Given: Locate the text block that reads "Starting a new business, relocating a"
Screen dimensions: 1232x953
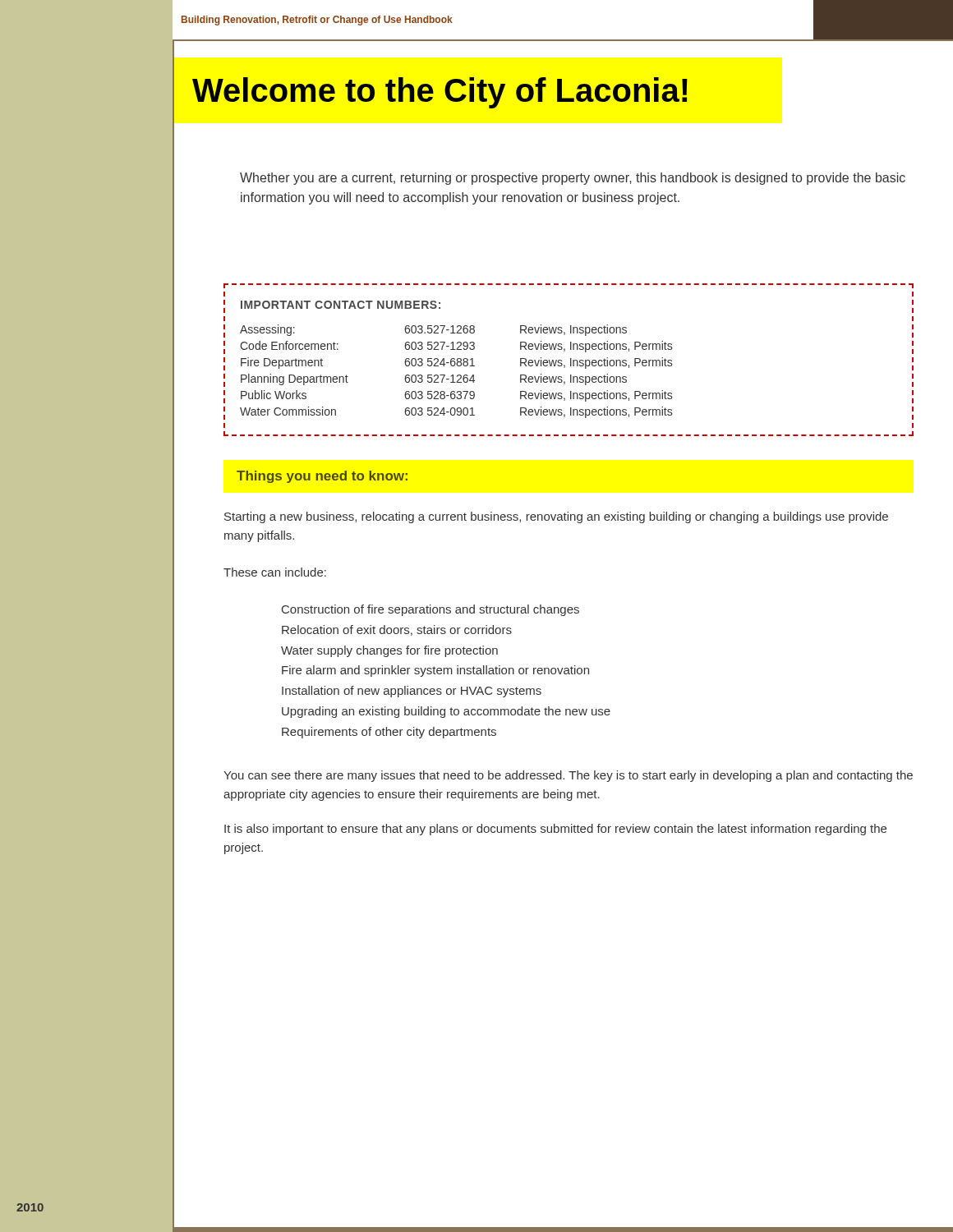Looking at the screenshot, I should (x=569, y=526).
